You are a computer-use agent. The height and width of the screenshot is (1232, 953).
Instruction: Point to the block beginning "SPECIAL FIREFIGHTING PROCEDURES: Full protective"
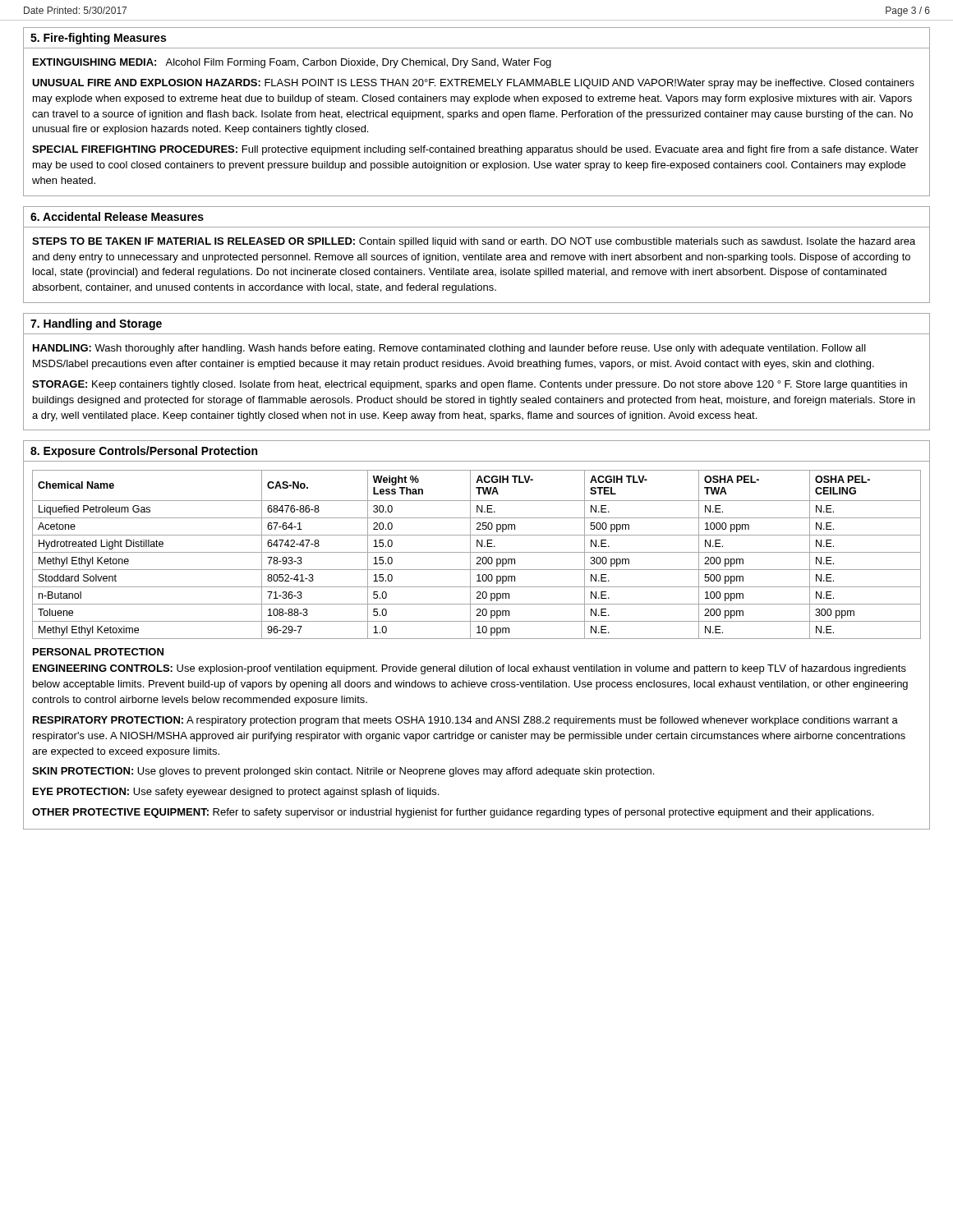(475, 165)
